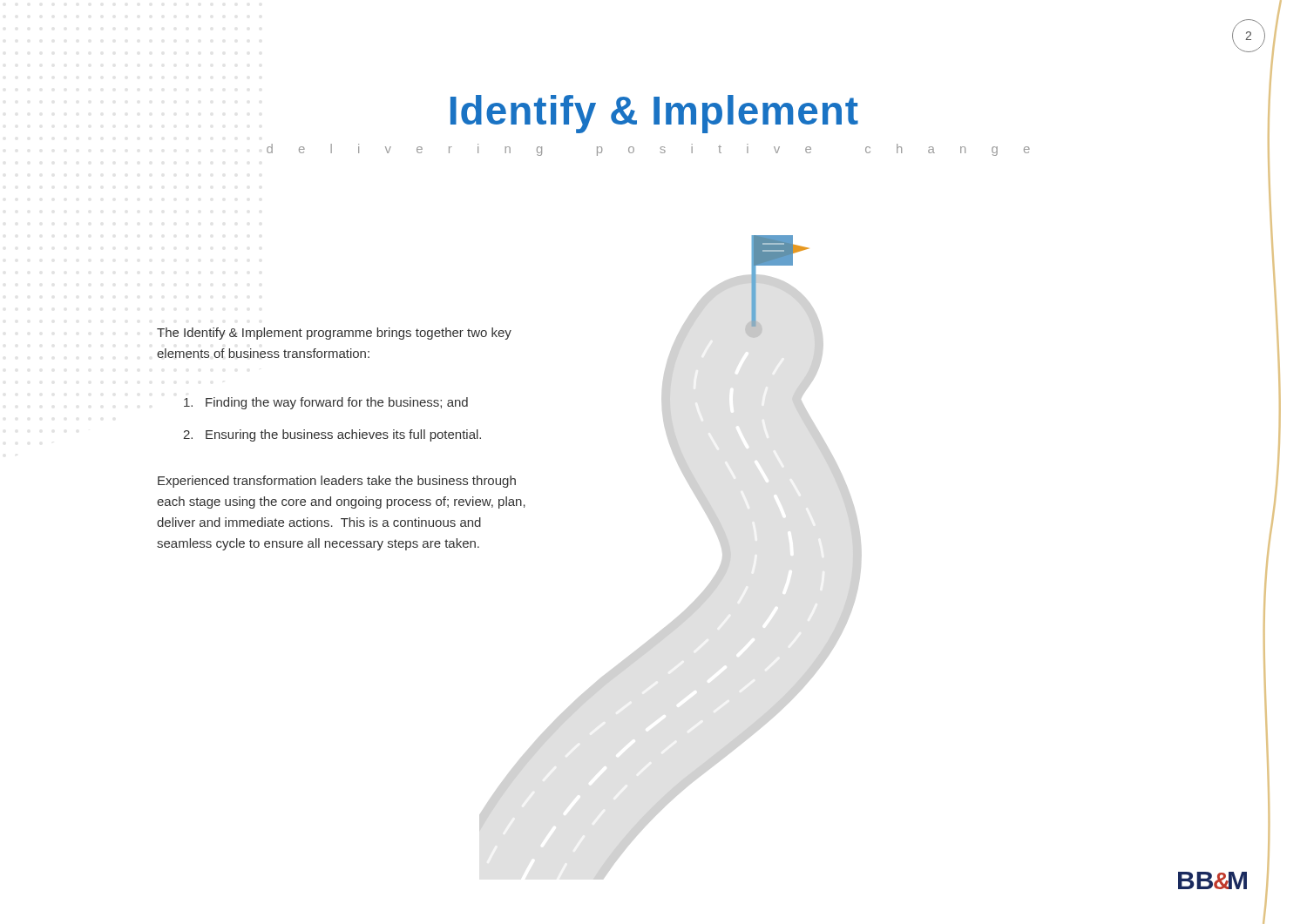Image resolution: width=1307 pixels, height=924 pixels.
Task: Click the passage that begins "The Identify & Implement programme brings together"
Action: [334, 343]
